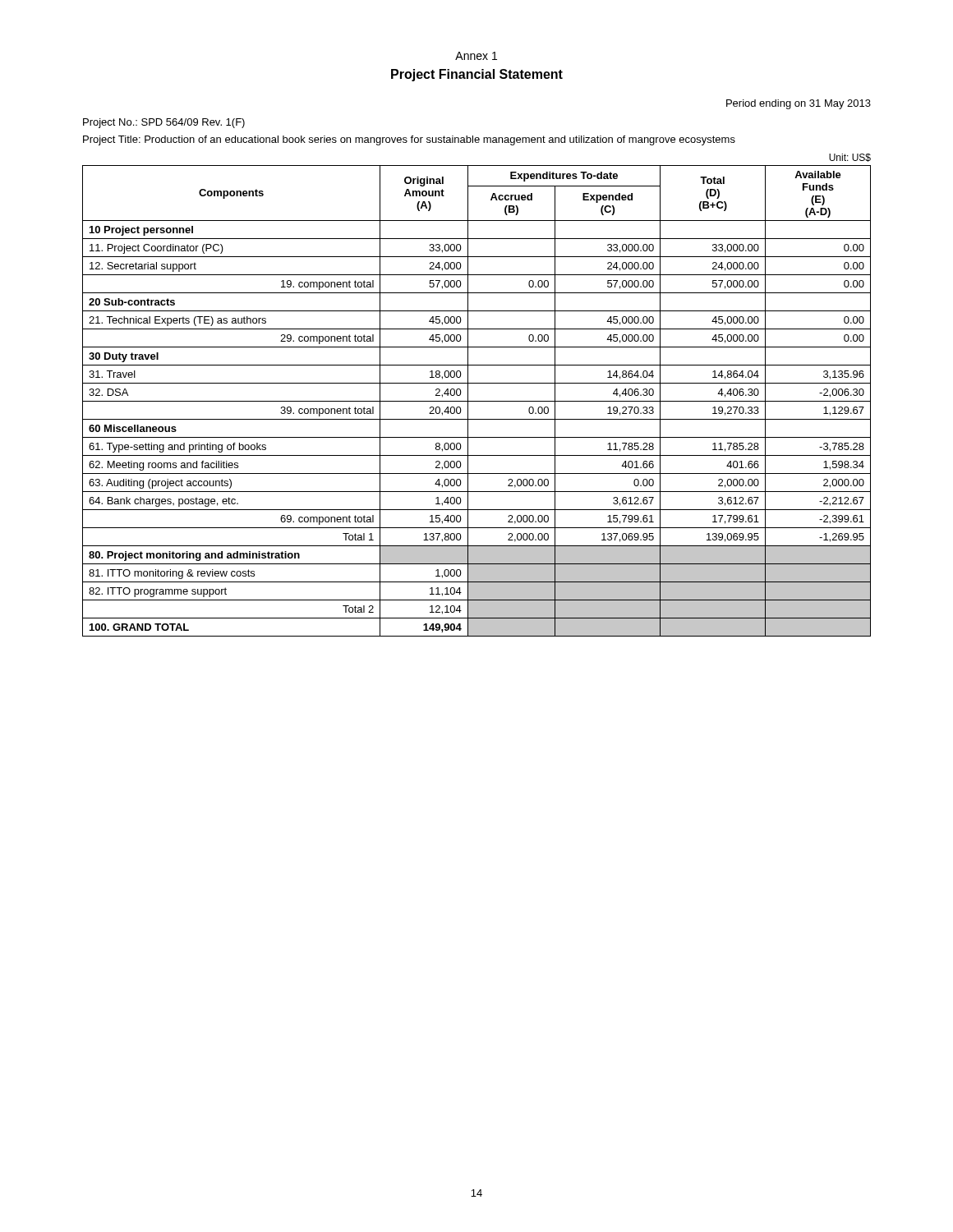The image size is (953, 1232).
Task: Locate the table with the text "30 Duty travel"
Action: coord(476,400)
